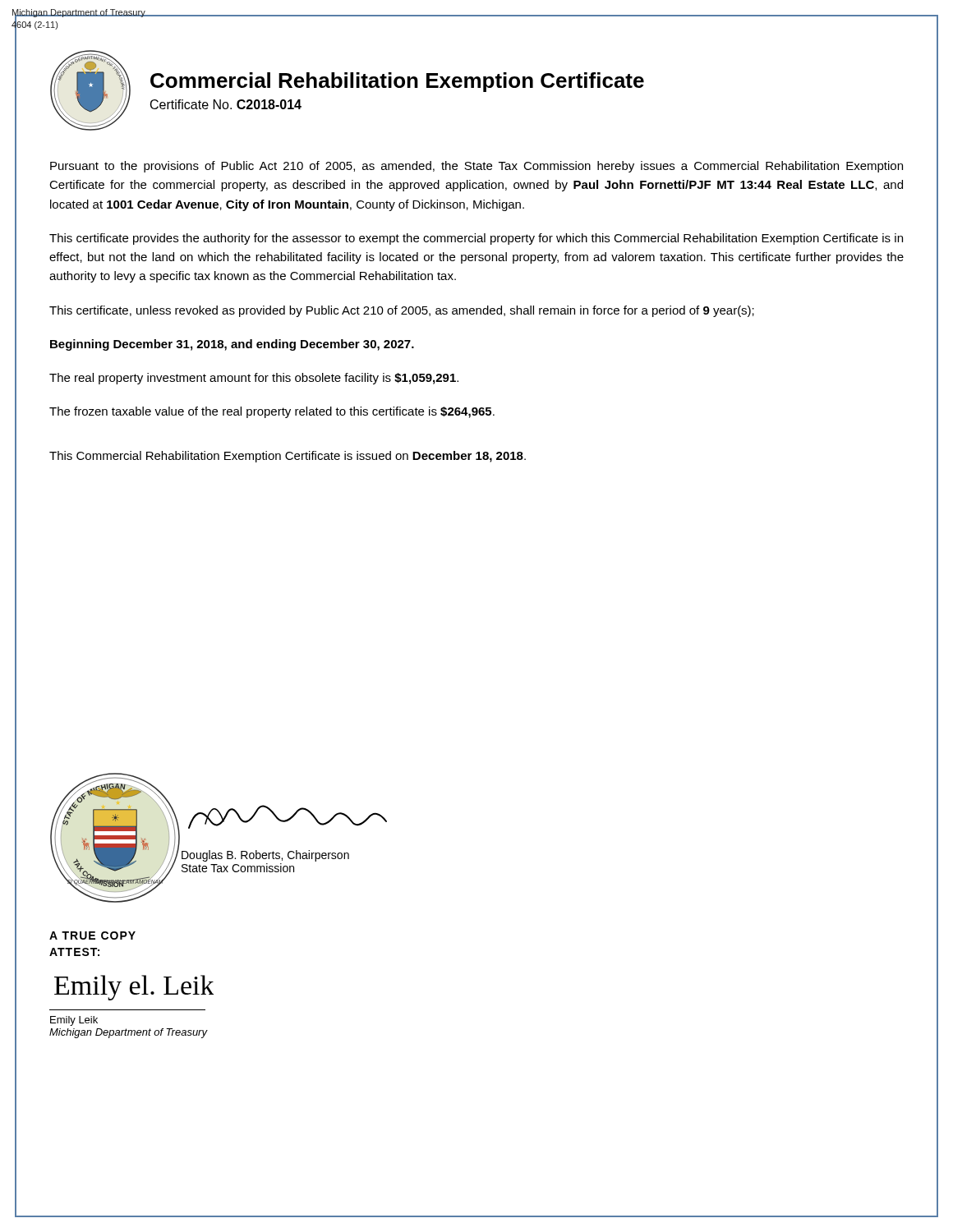Screen dimensions: 1232x953
Task: Select the text block containing "This Commercial Rehabilitation Exemption"
Action: coord(288,455)
